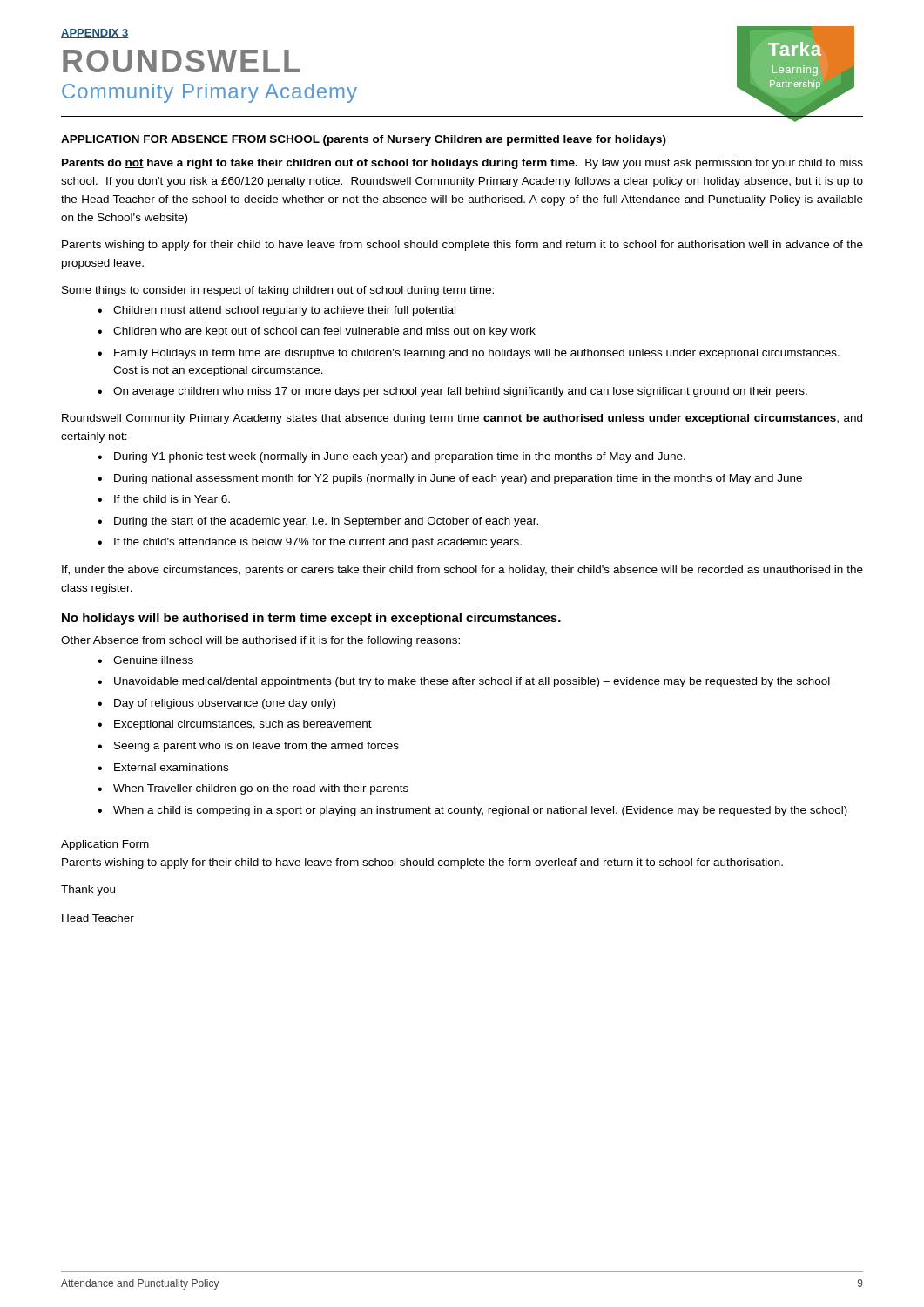Navigate to the text starting "Genuine illness"

tap(153, 660)
